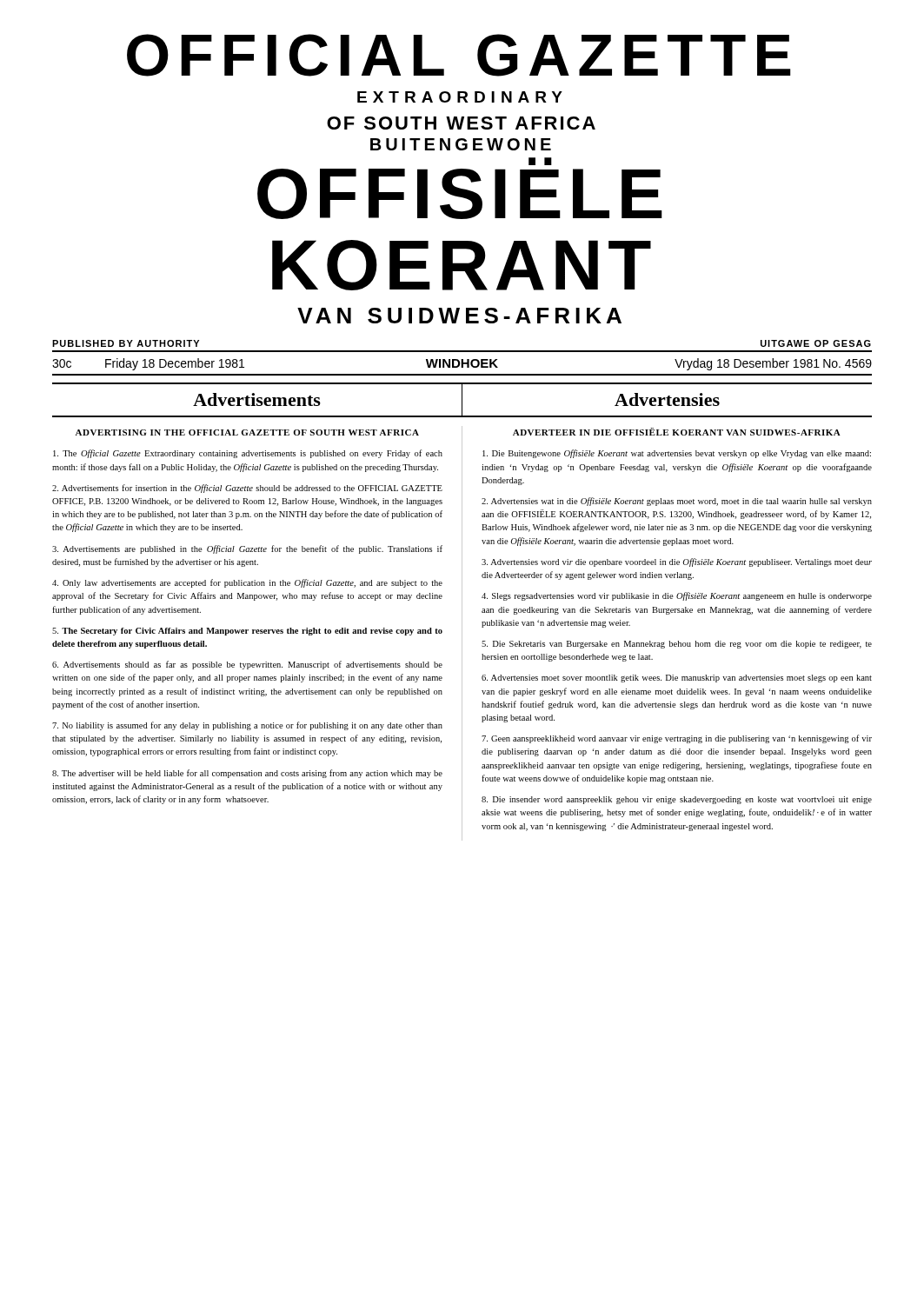Point to "ADVERTEER IN DIE OFFISIËLE KOERANT VAN SUIDWES-AFRIKA"
The height and width of the screenshot is (1304, 924).
coord(677,432)
